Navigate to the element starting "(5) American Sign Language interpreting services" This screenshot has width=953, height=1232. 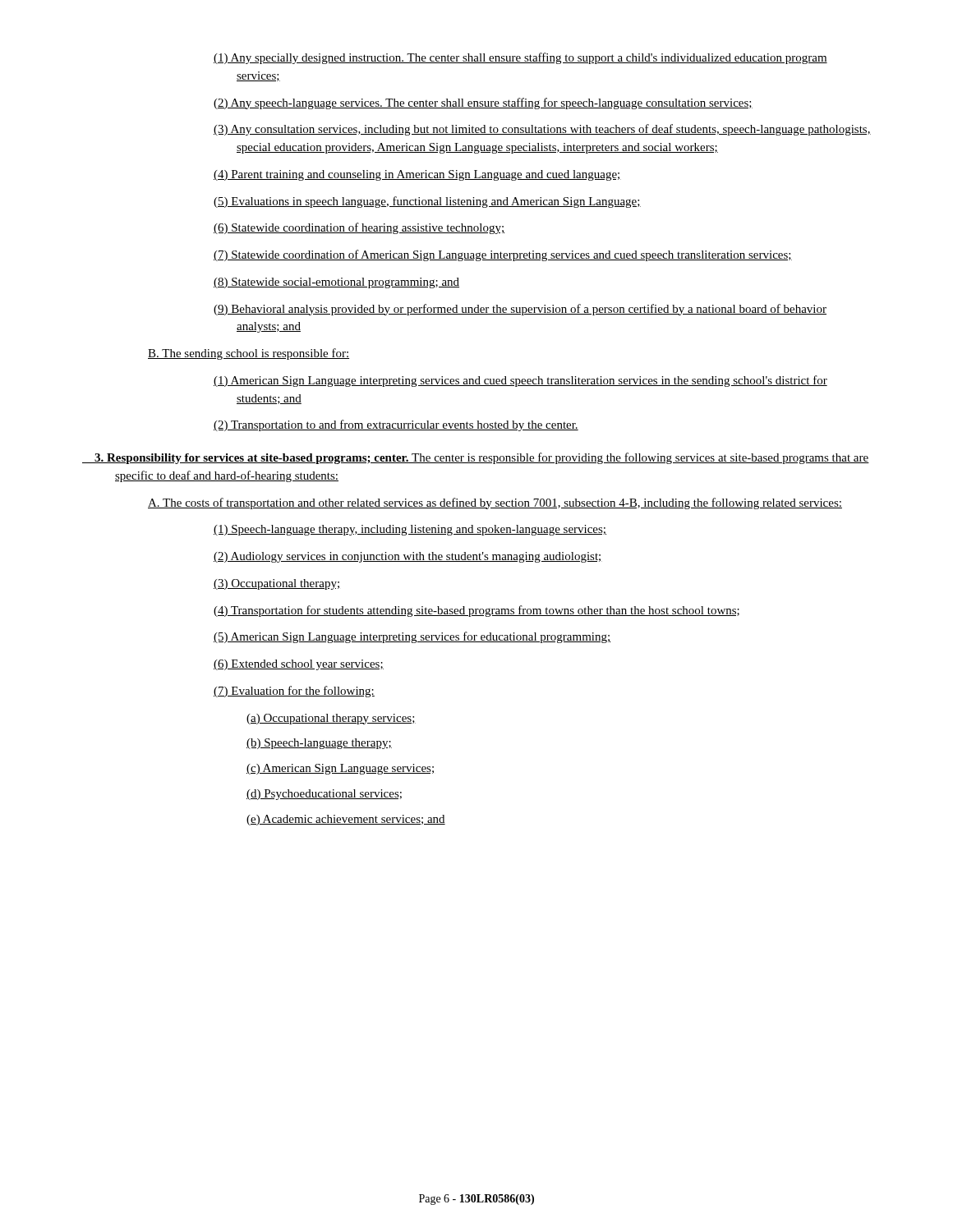[412, 637]
